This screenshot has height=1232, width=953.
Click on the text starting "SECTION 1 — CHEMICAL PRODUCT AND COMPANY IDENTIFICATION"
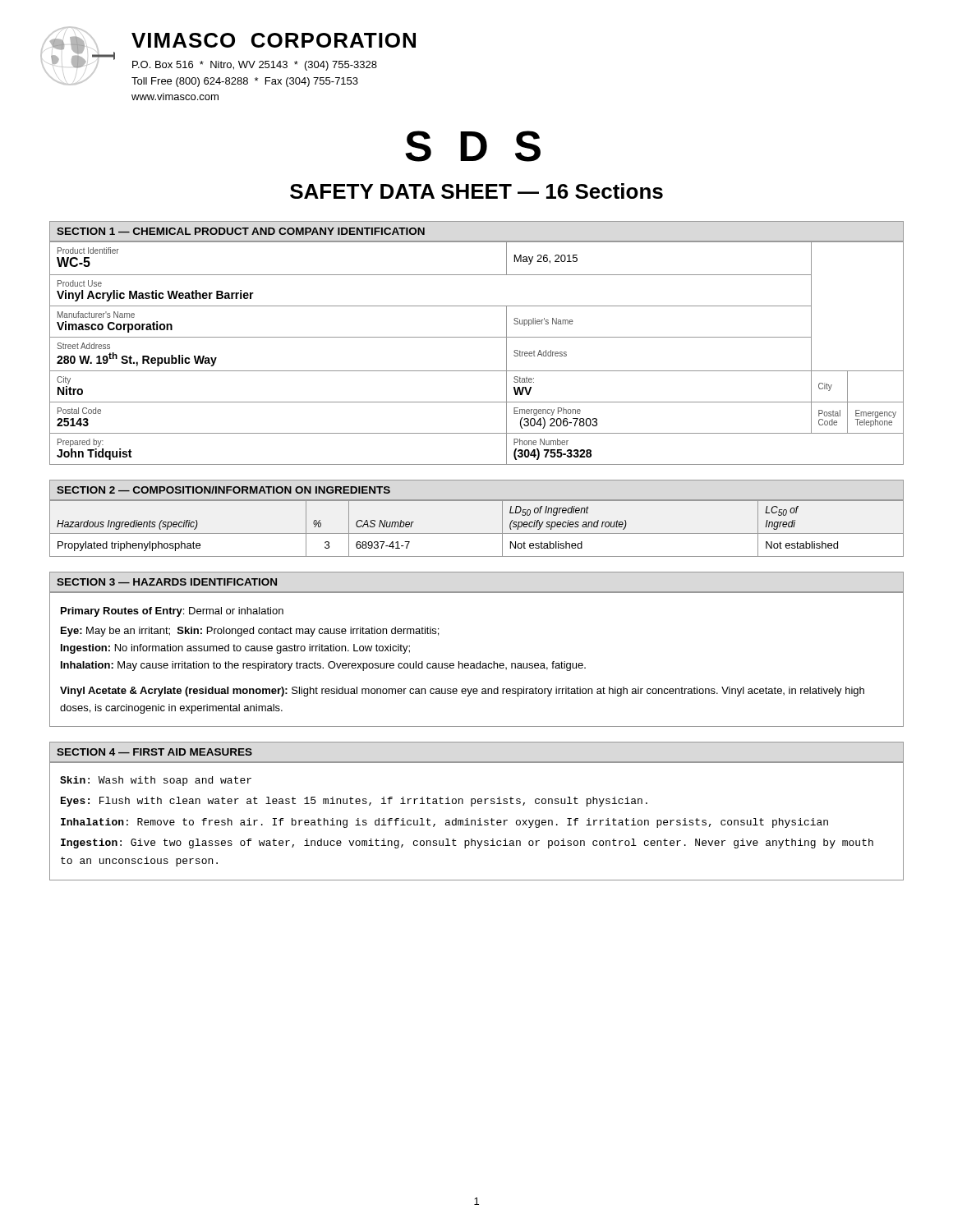pyautogui.click(x=241, y=231)
